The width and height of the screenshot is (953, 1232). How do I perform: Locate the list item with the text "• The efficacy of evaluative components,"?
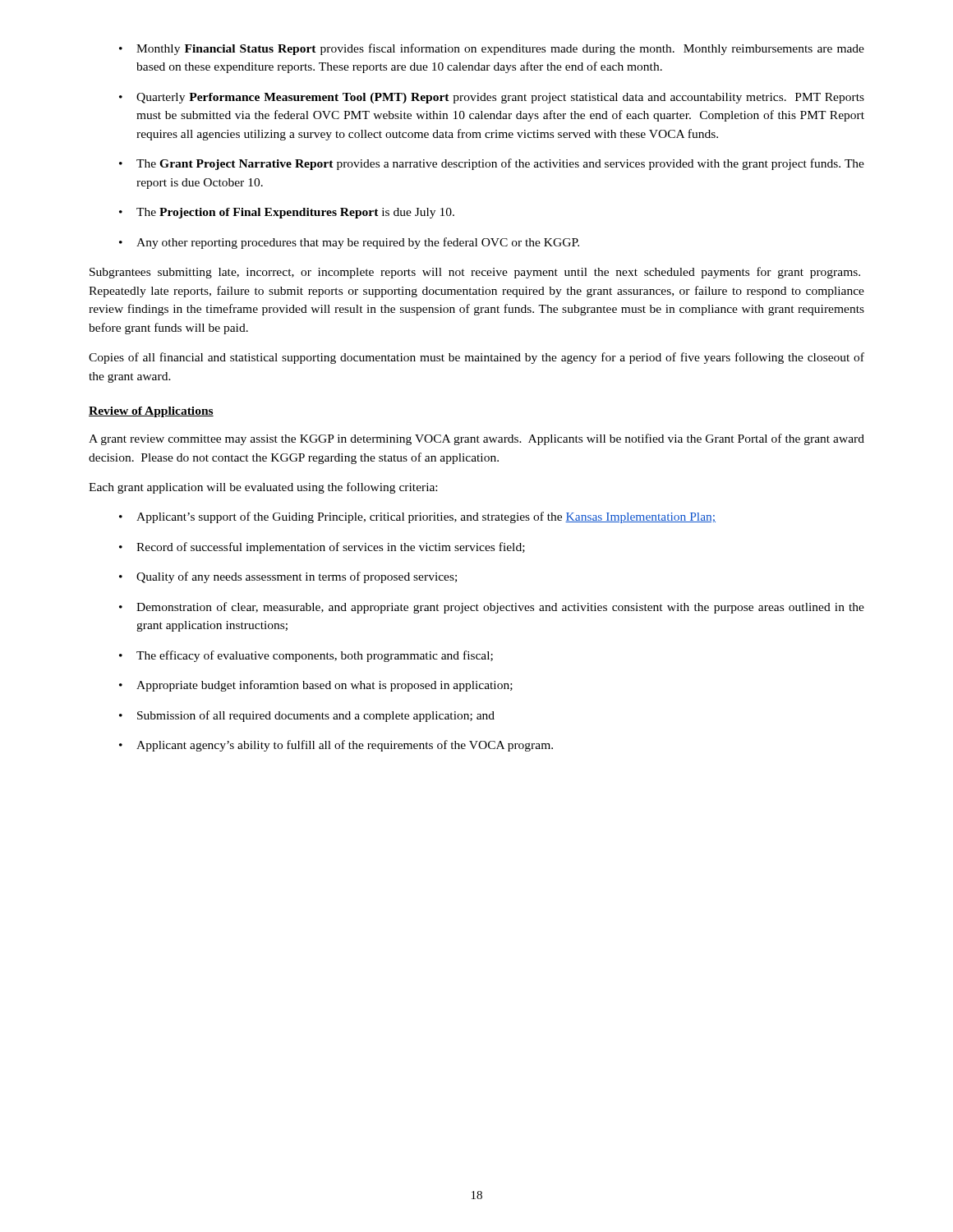point(491,655)
